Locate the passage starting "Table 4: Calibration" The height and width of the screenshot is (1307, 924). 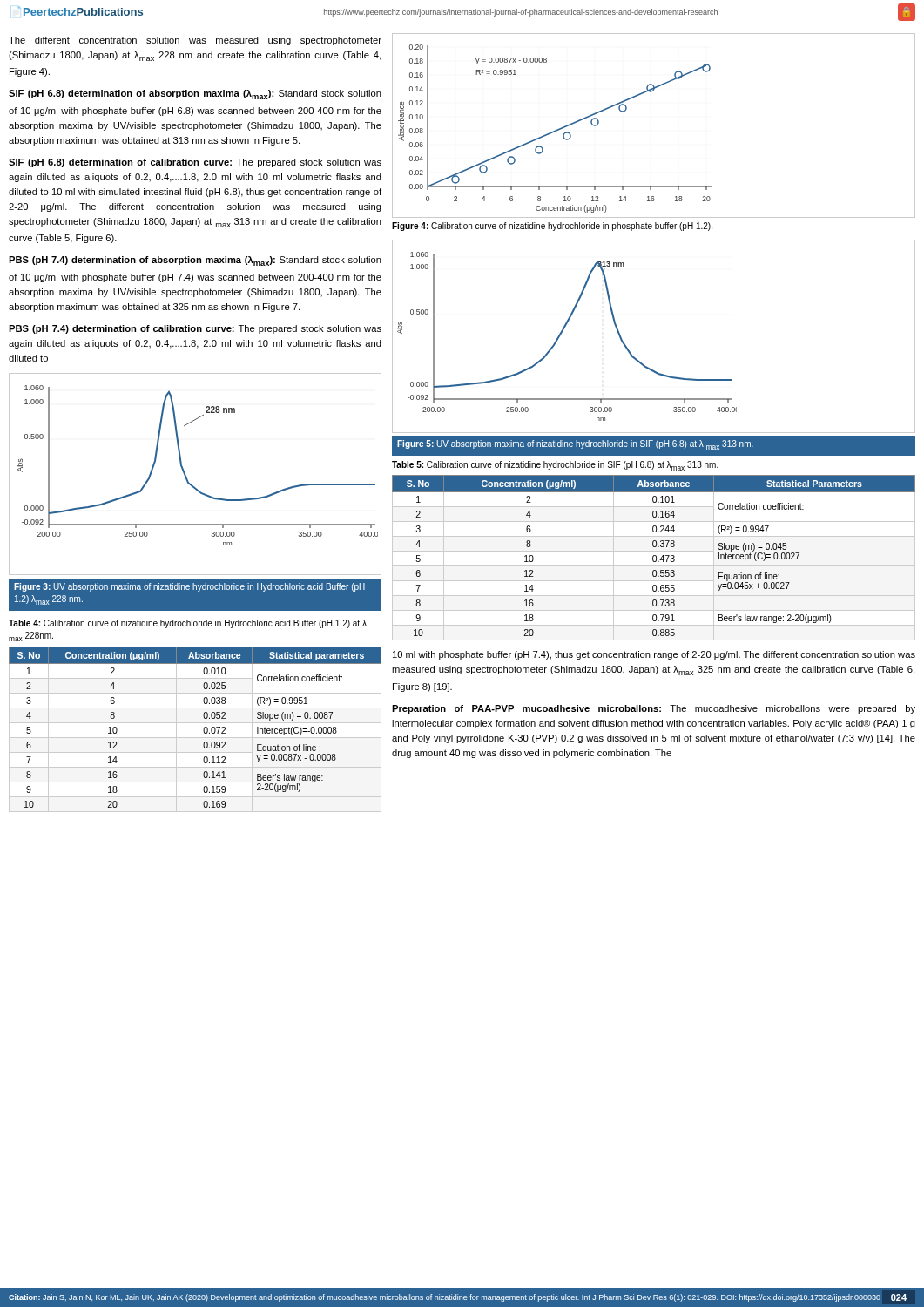coord(188,630)
